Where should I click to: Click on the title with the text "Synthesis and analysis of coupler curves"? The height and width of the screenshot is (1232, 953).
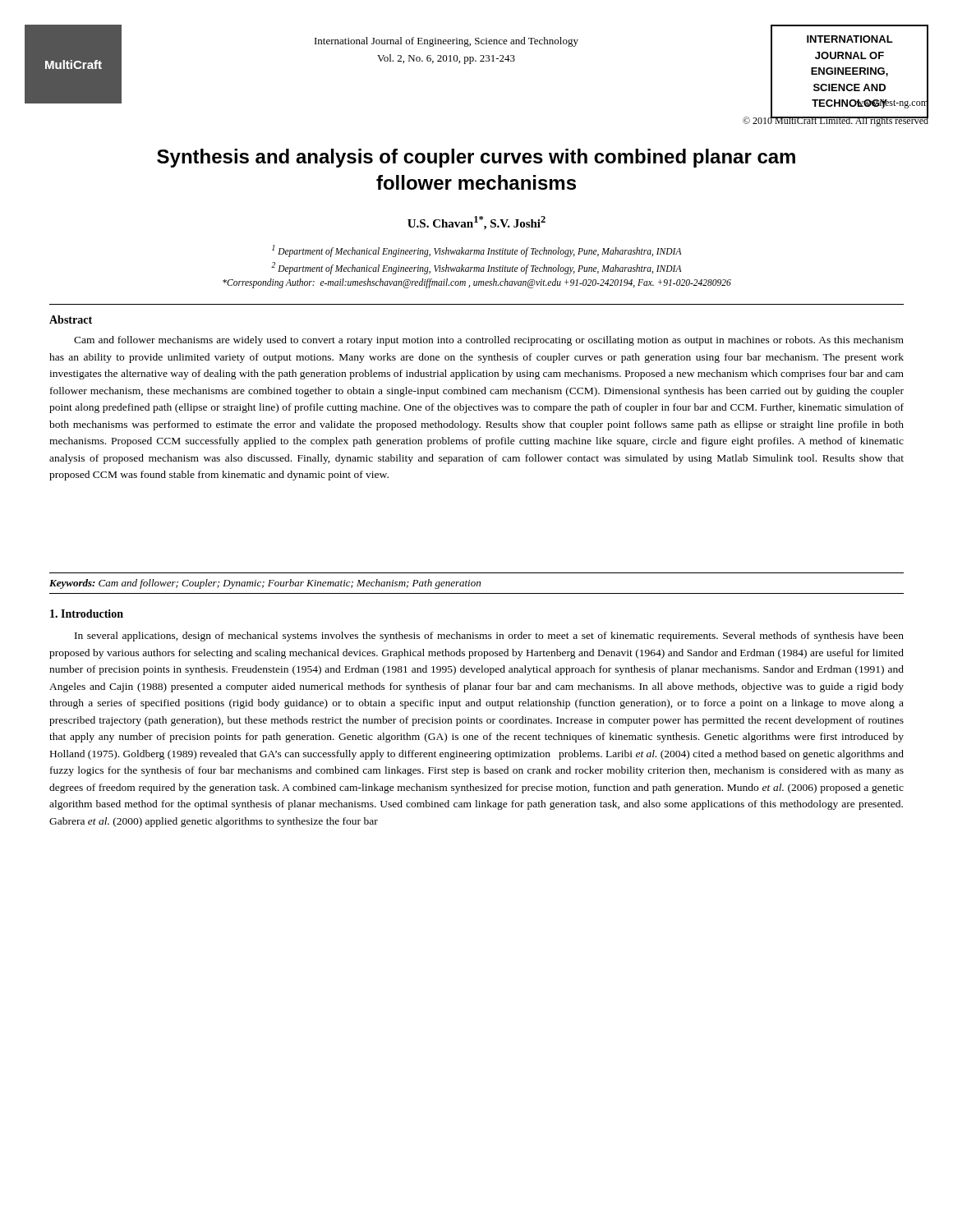476,170
